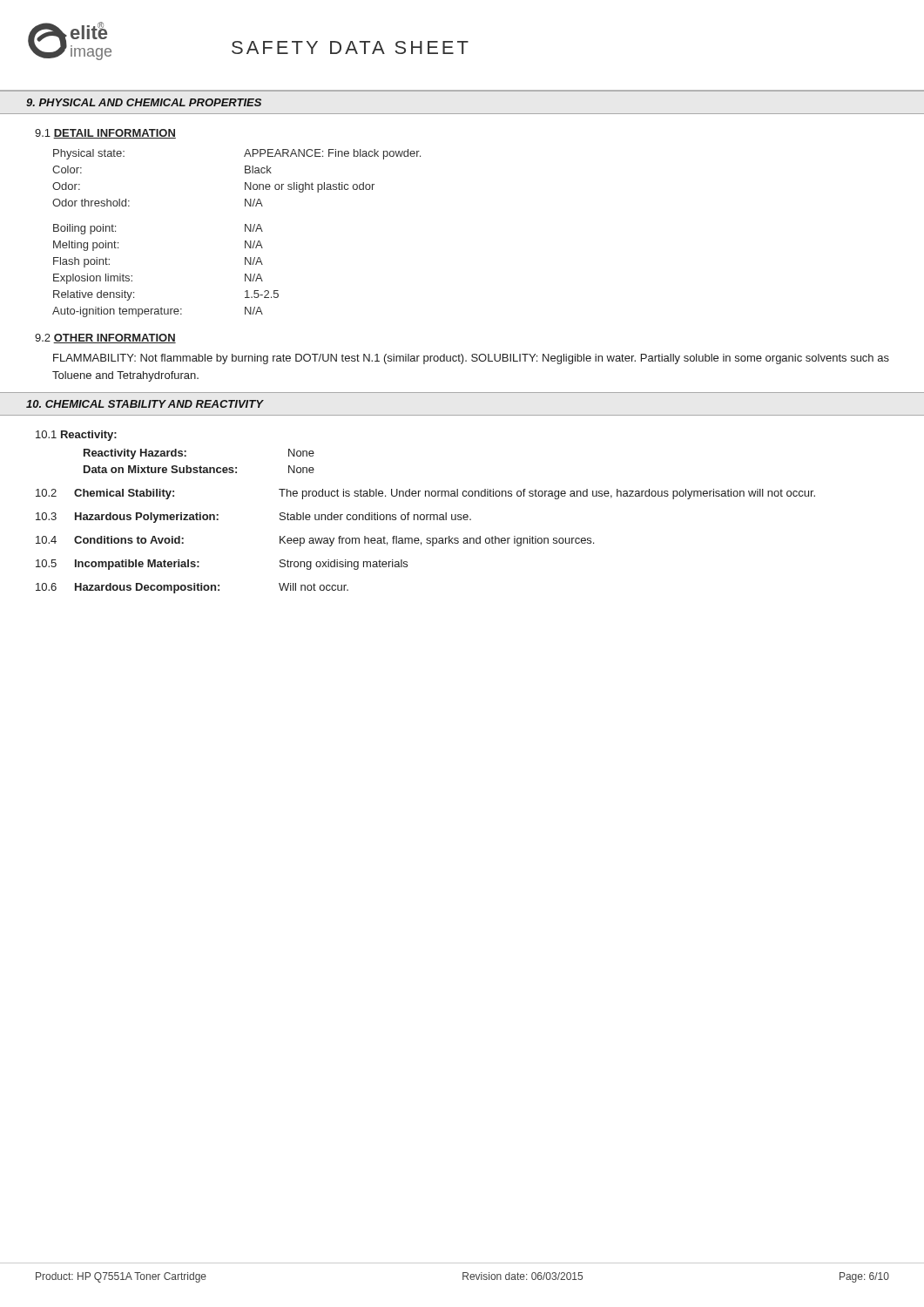Locate the text "9.2 OTHER INFORMATION"

[105, 338]
